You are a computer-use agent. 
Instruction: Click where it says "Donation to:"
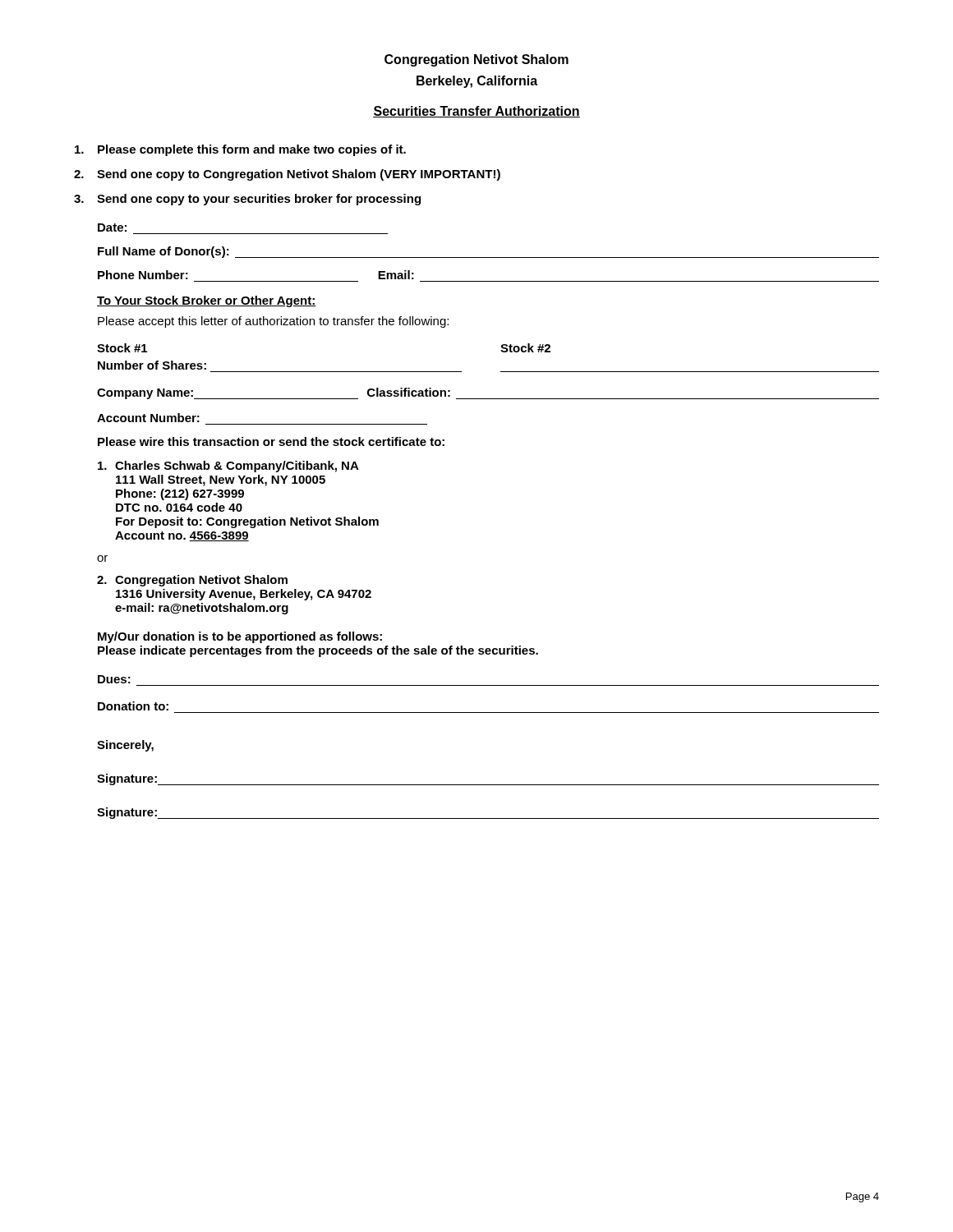point(488,705)
